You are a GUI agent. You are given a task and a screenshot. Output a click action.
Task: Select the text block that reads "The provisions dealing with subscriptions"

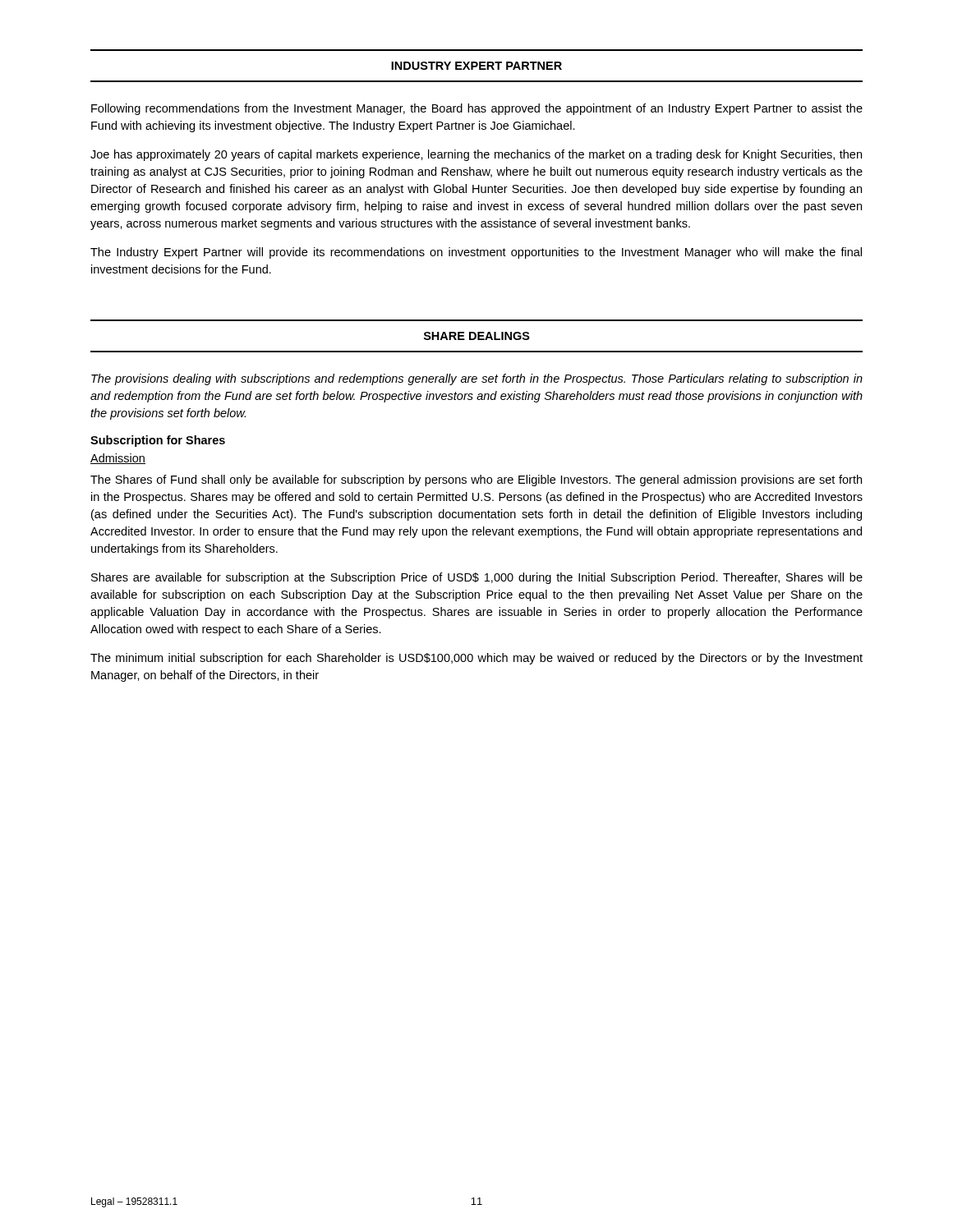[476, 396]
